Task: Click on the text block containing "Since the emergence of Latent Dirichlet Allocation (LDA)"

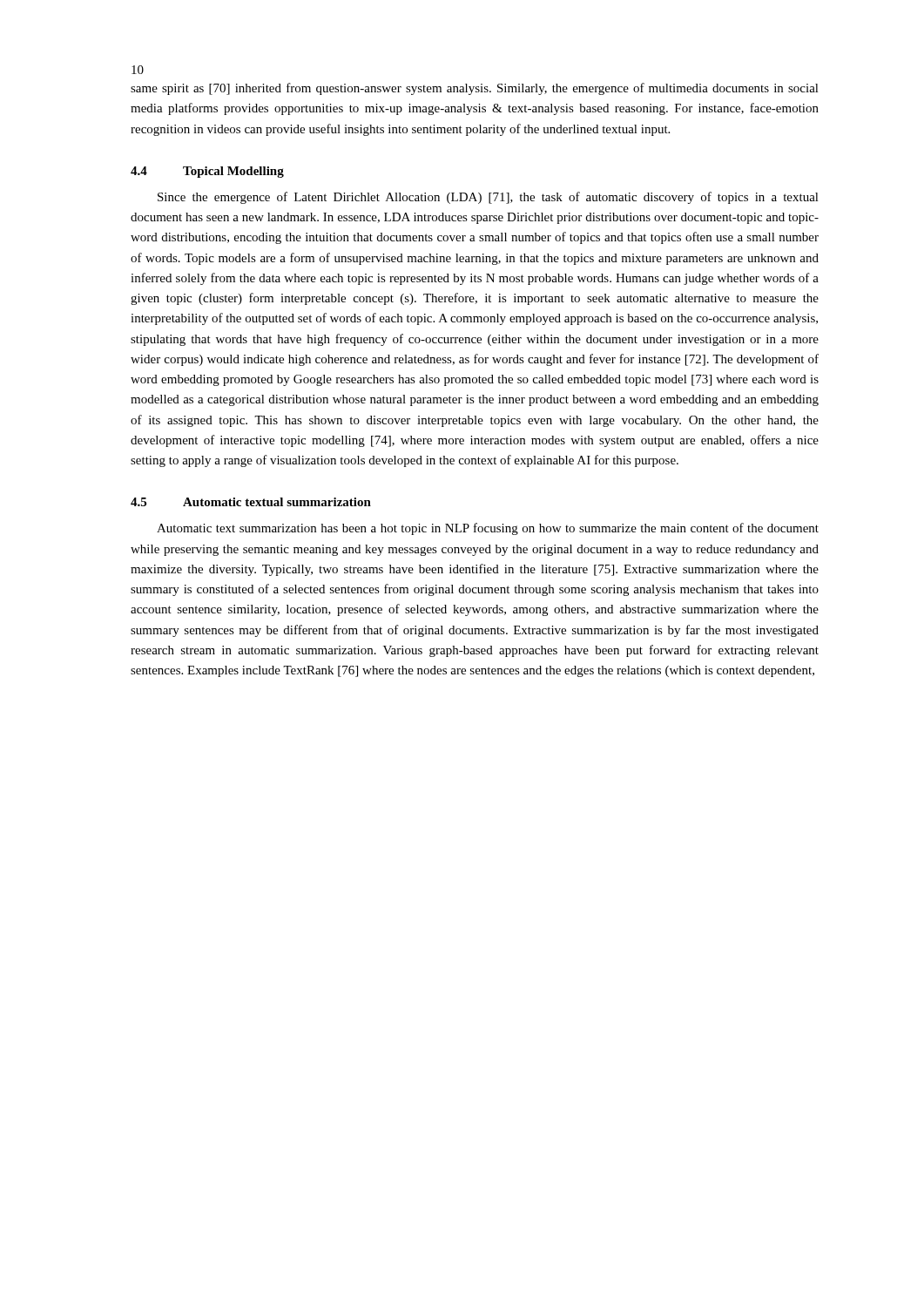Action: 475,329
